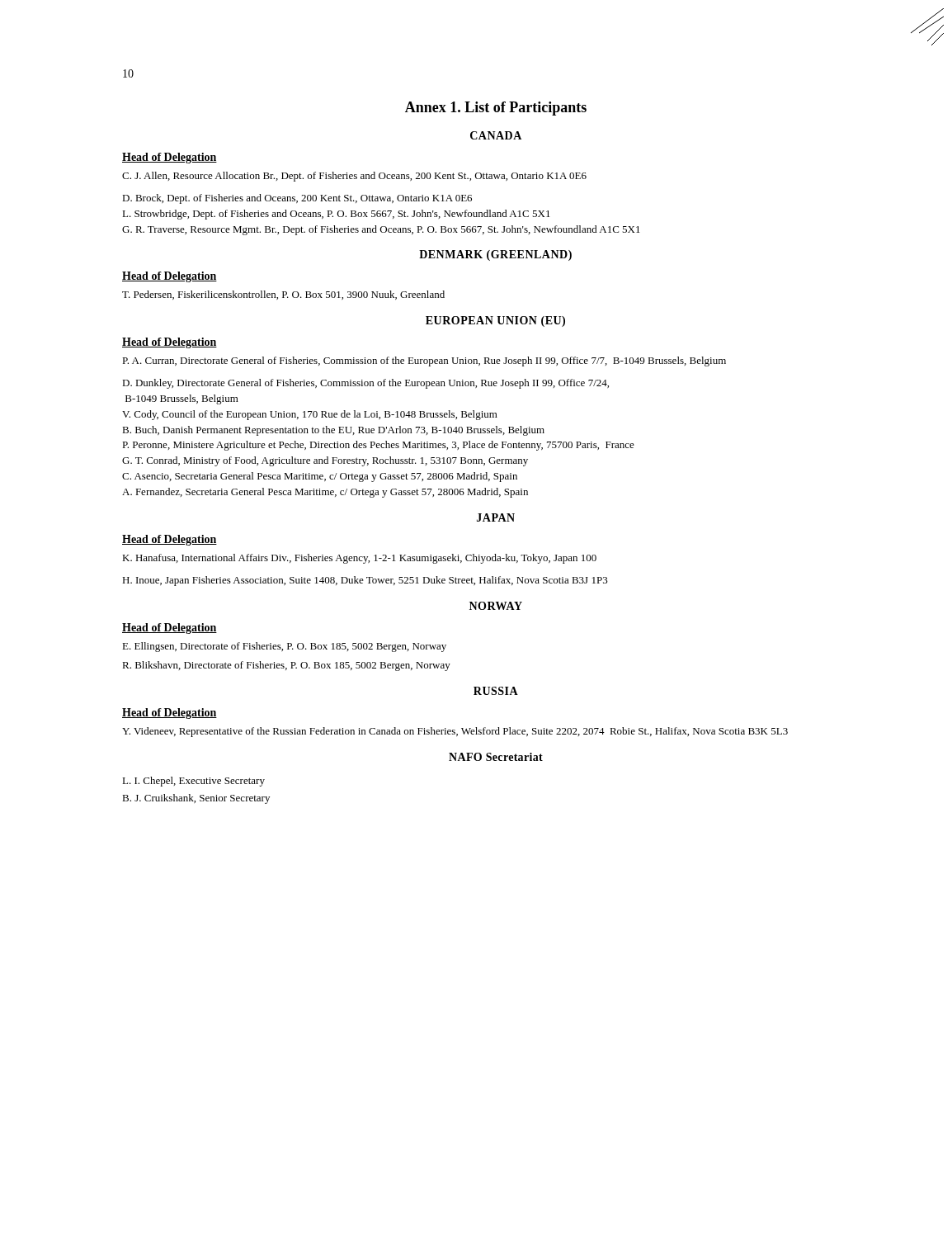
Task: Locate the section header that says "EUROPEAN UNION (EU)"
Action: [x=496, y=321]
